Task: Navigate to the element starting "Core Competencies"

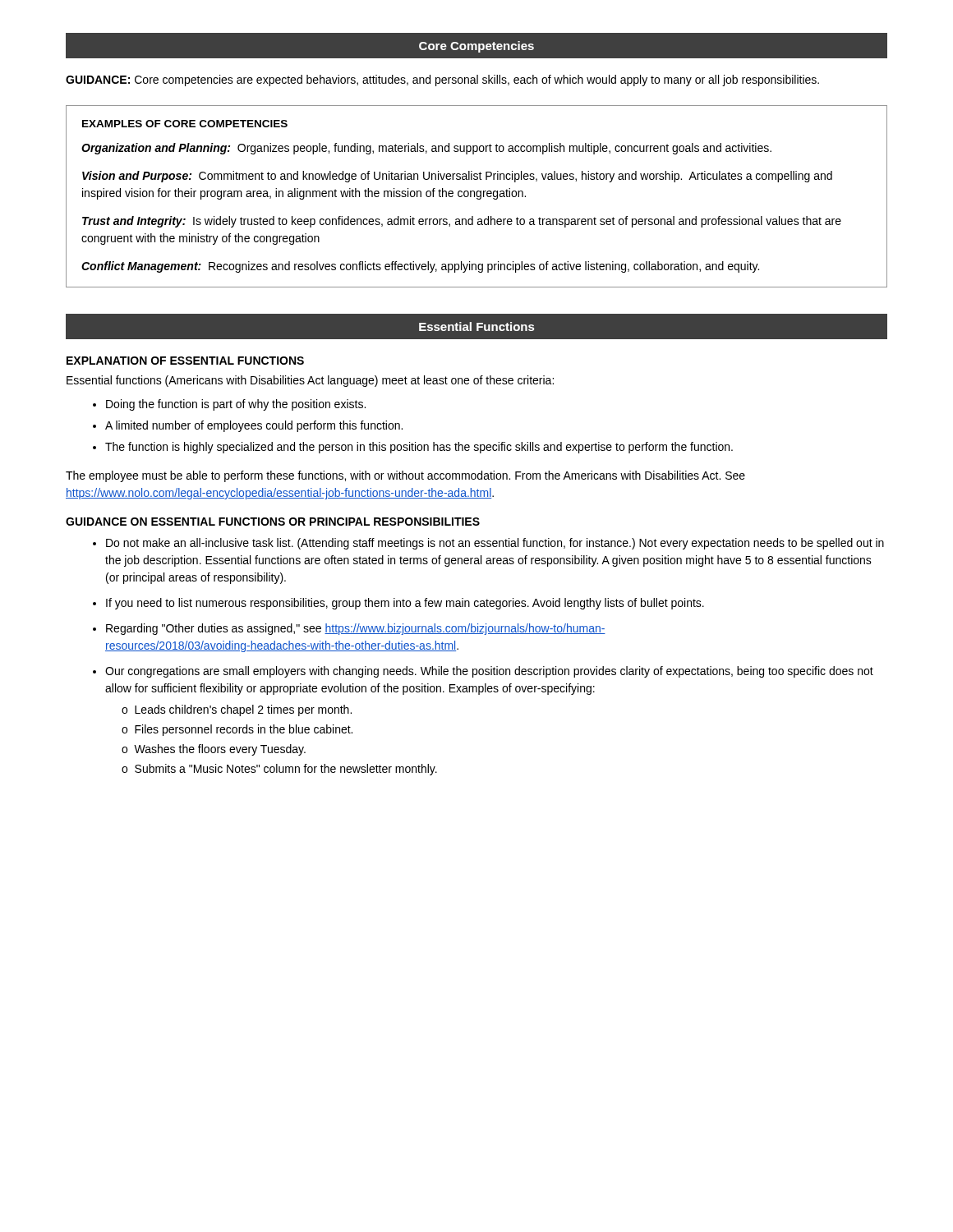Action: [476, 46]
